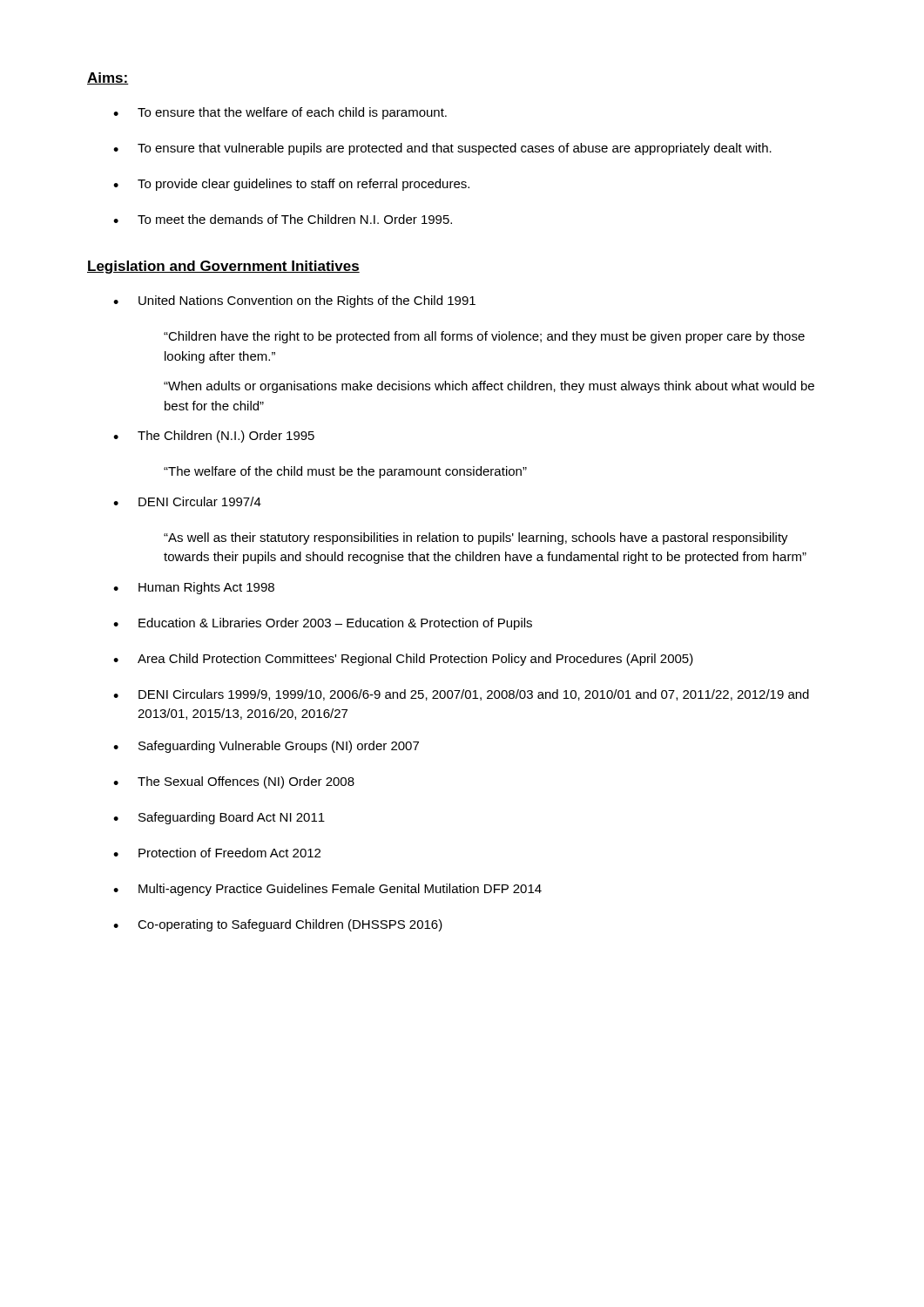Click the passage that begins "“As well as their statutory responsibilities in"
924x1307 pixels.
click(485, 547)
